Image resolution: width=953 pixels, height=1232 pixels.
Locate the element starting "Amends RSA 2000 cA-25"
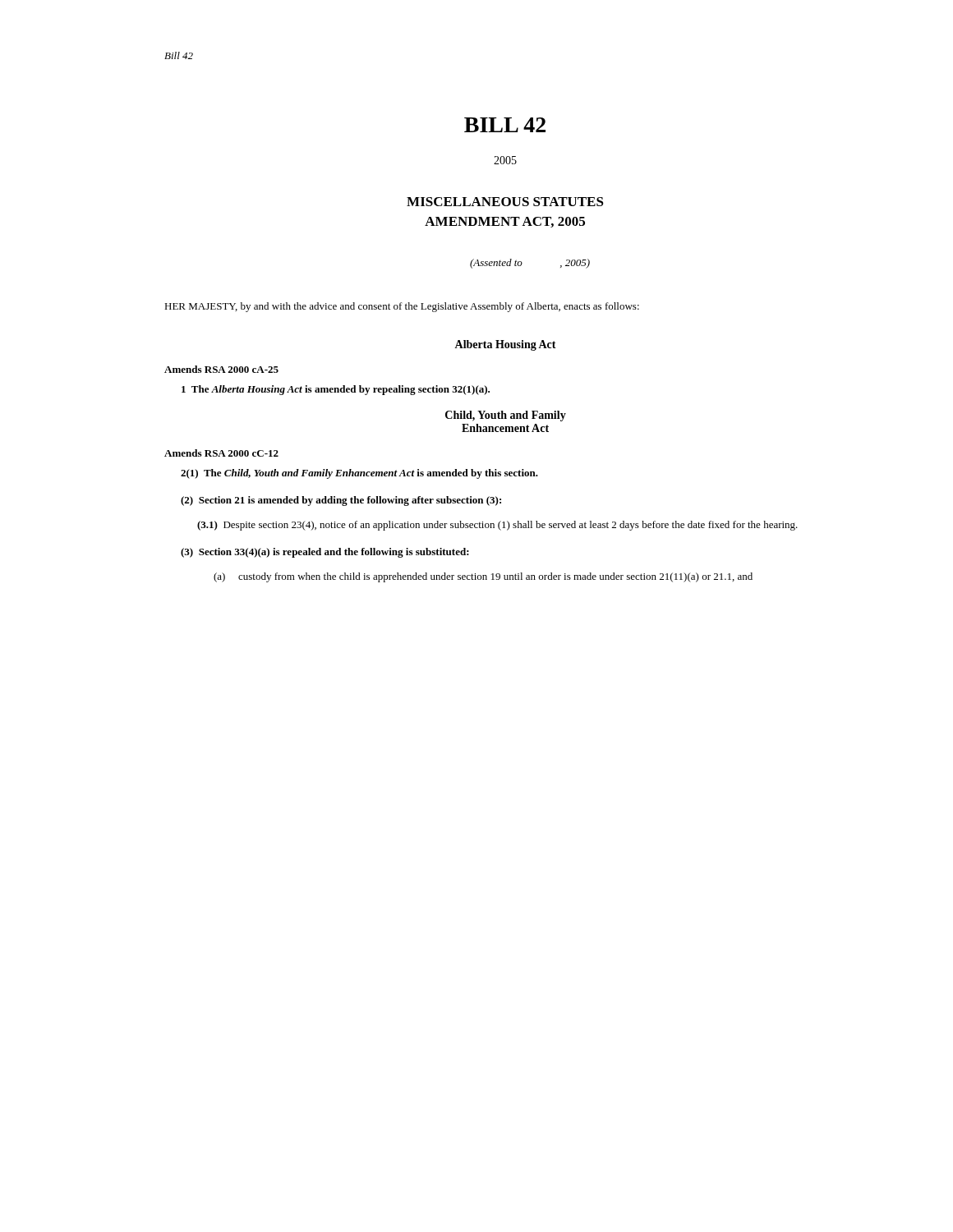tap(221, 369)
